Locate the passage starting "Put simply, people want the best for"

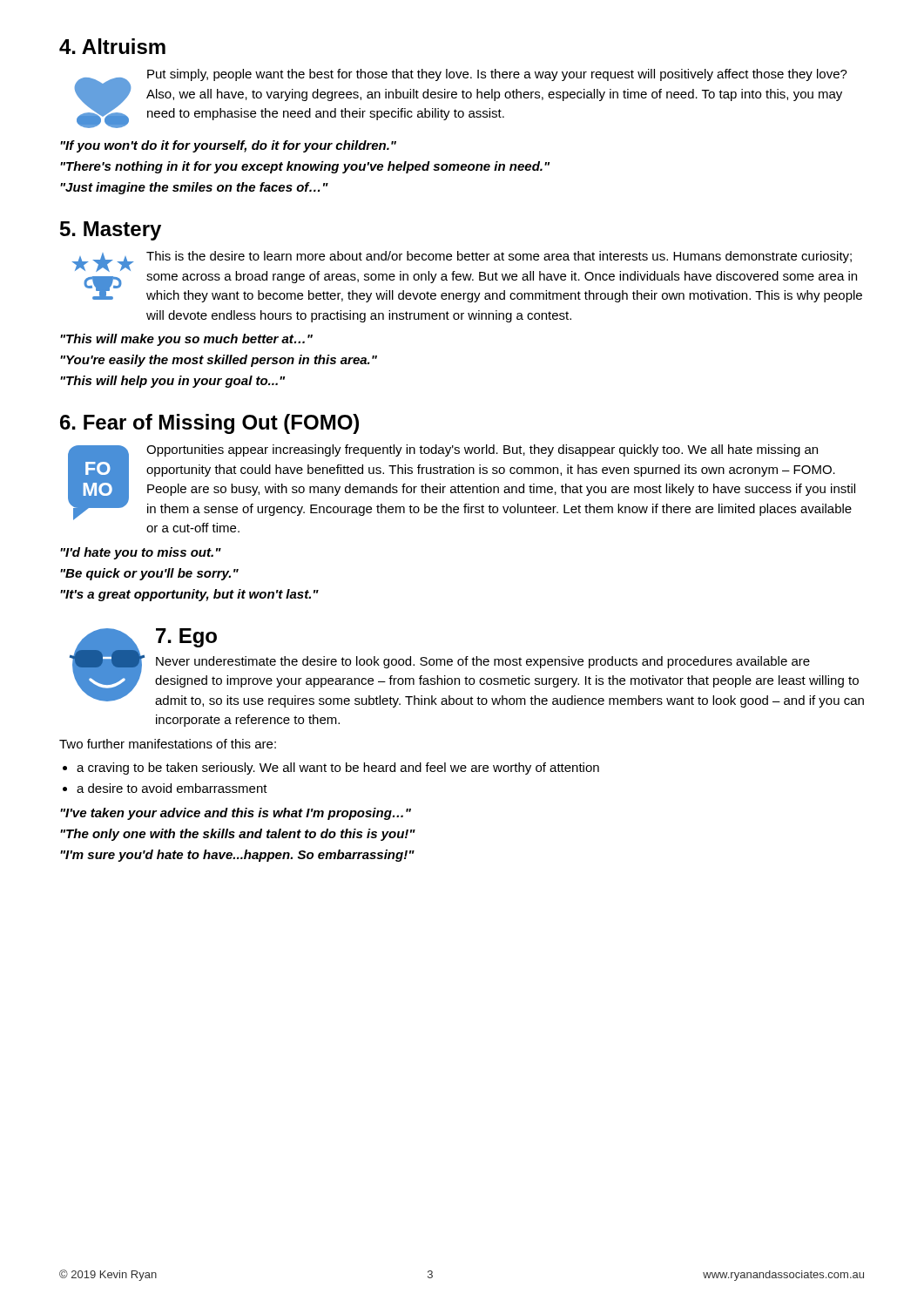[497, 93]
